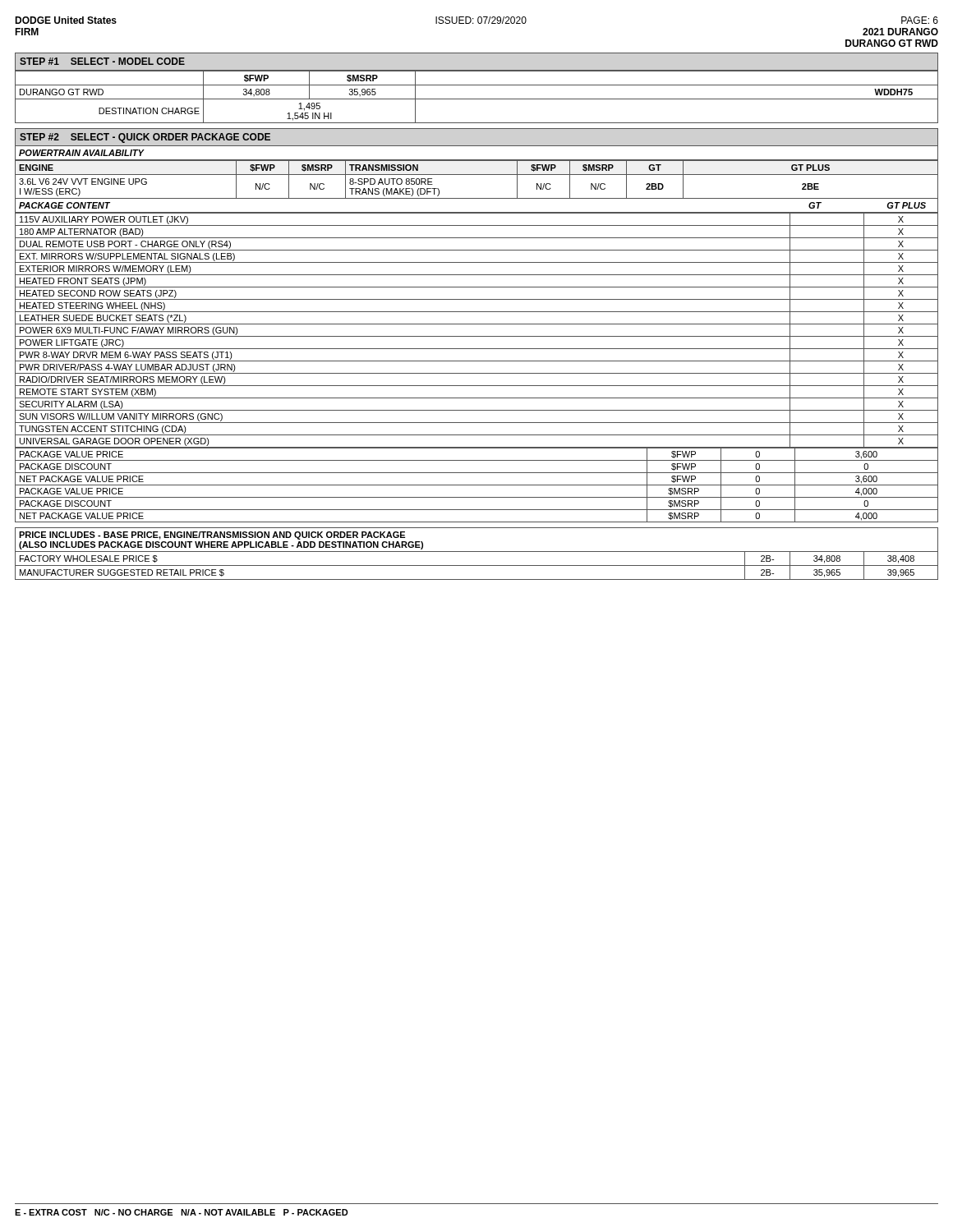Image resolution: width=953 pixels, height=1232 pixels.
Task: Click on the table containing "115V AUXILIARY POWER"
Action: [476, 330]
